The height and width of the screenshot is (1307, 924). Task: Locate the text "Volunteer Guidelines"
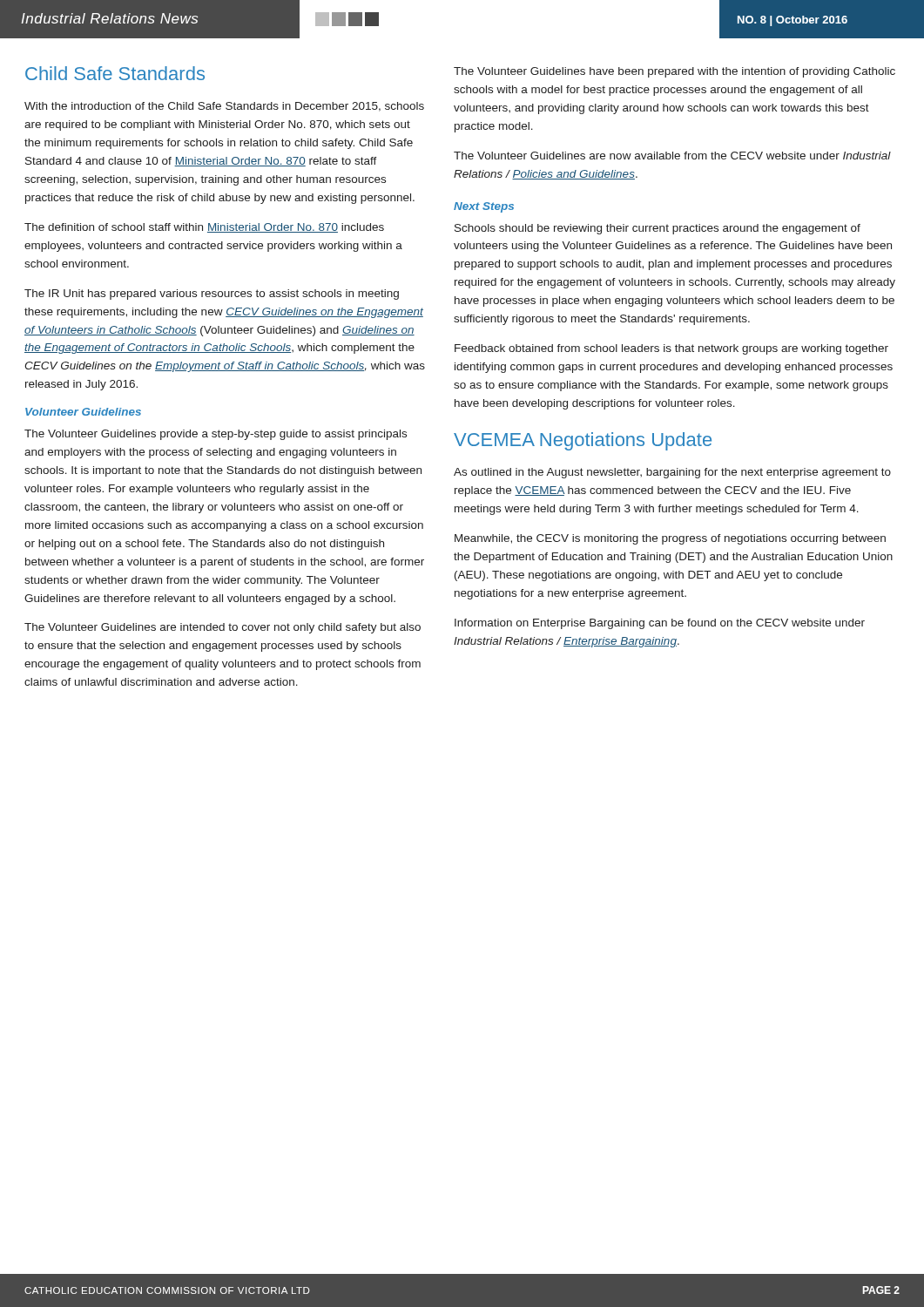tap(83, 412)
